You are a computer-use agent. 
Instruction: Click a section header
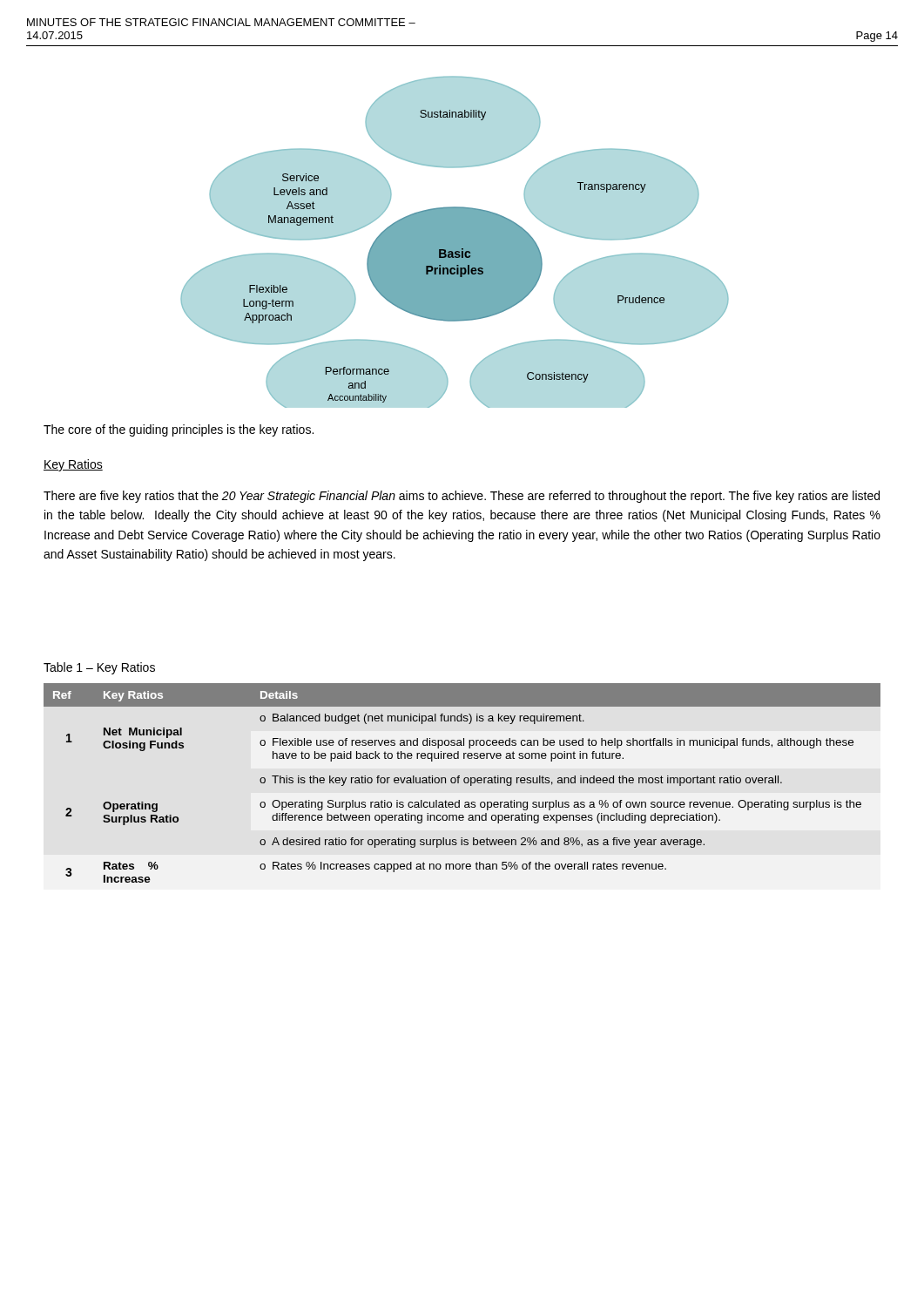pyautogui.click(x=73, y=464)
